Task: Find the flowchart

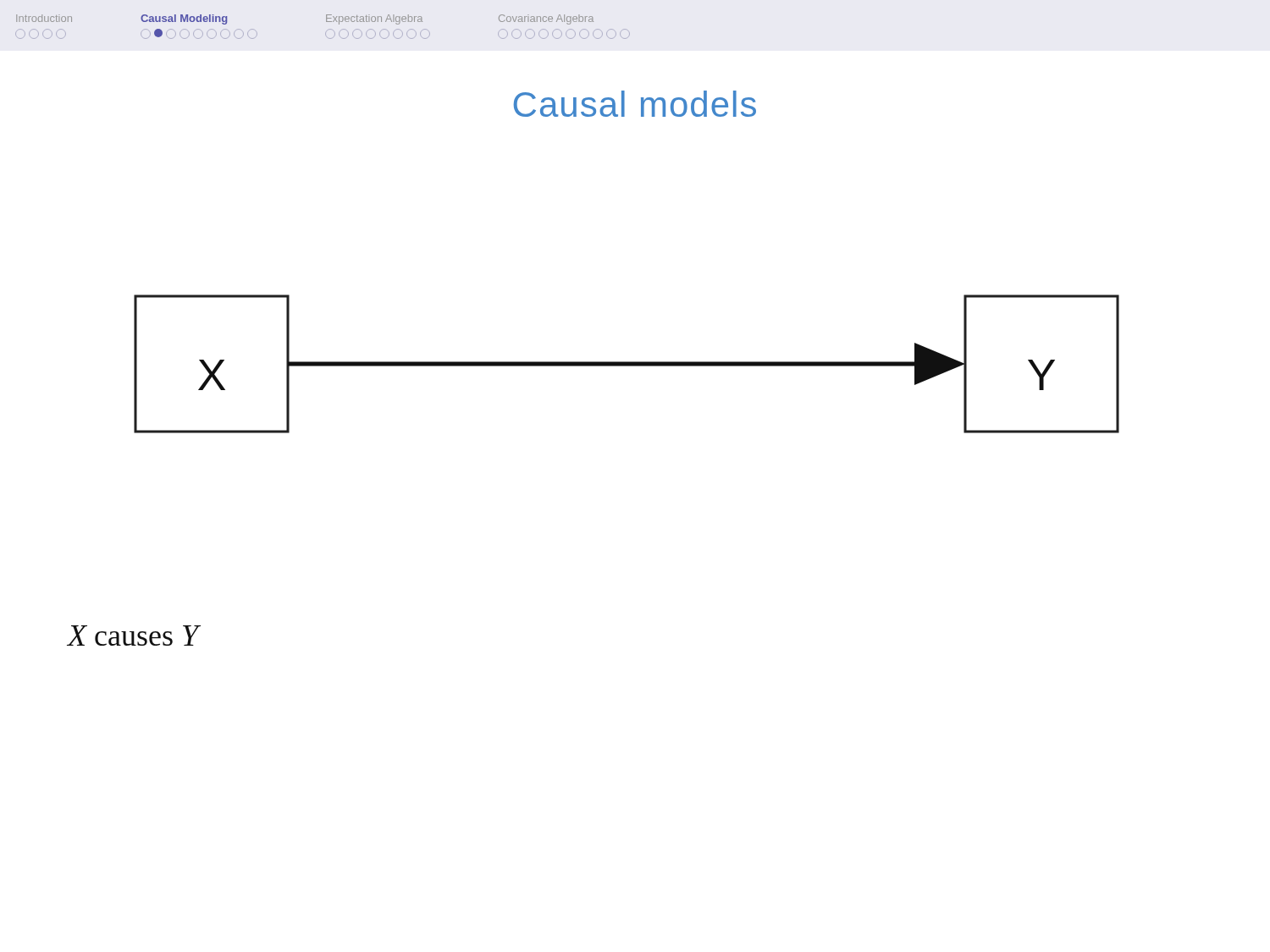Action: pos(635,364)
